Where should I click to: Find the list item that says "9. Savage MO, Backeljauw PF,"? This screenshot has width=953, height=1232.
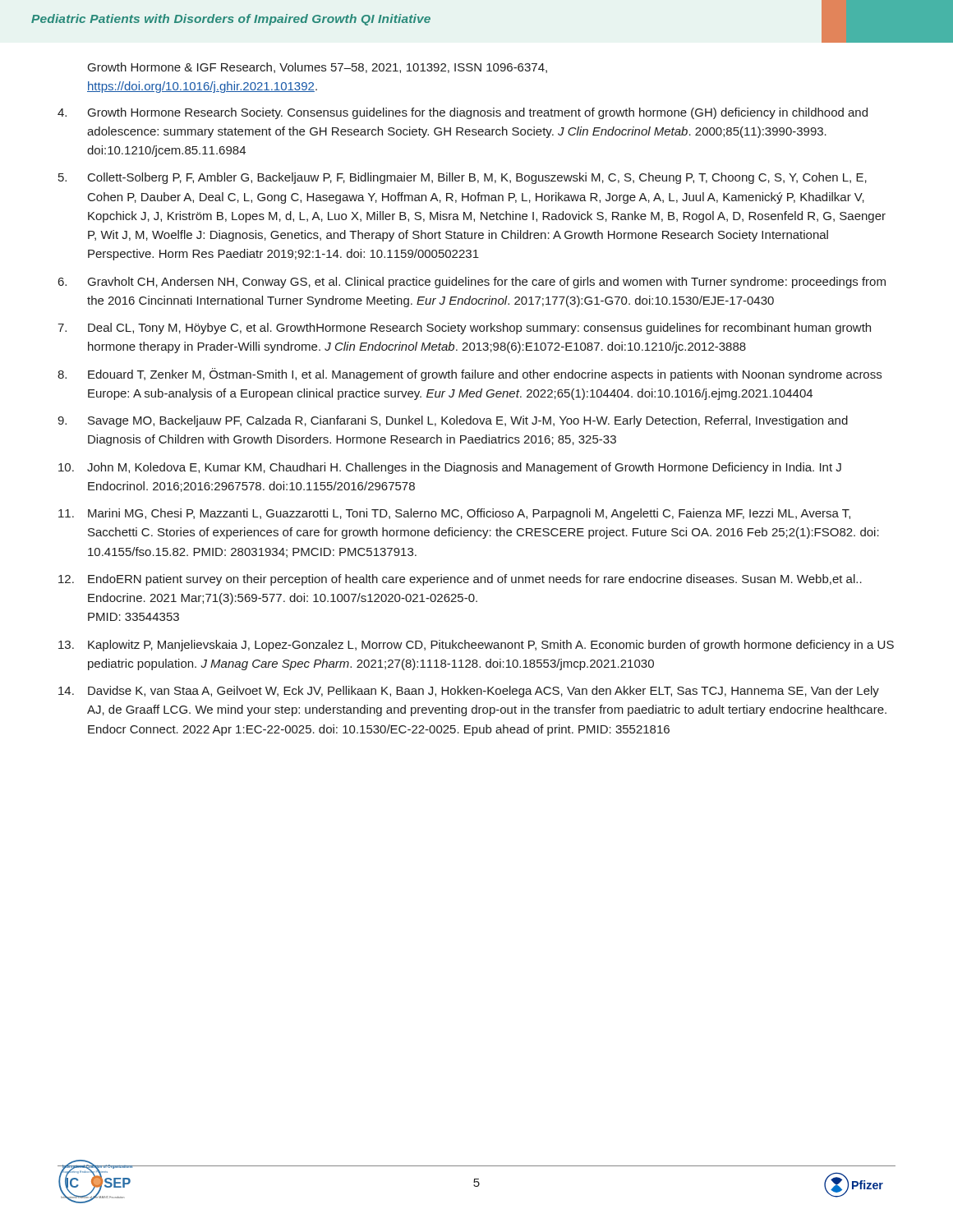[x=476, y=430]
